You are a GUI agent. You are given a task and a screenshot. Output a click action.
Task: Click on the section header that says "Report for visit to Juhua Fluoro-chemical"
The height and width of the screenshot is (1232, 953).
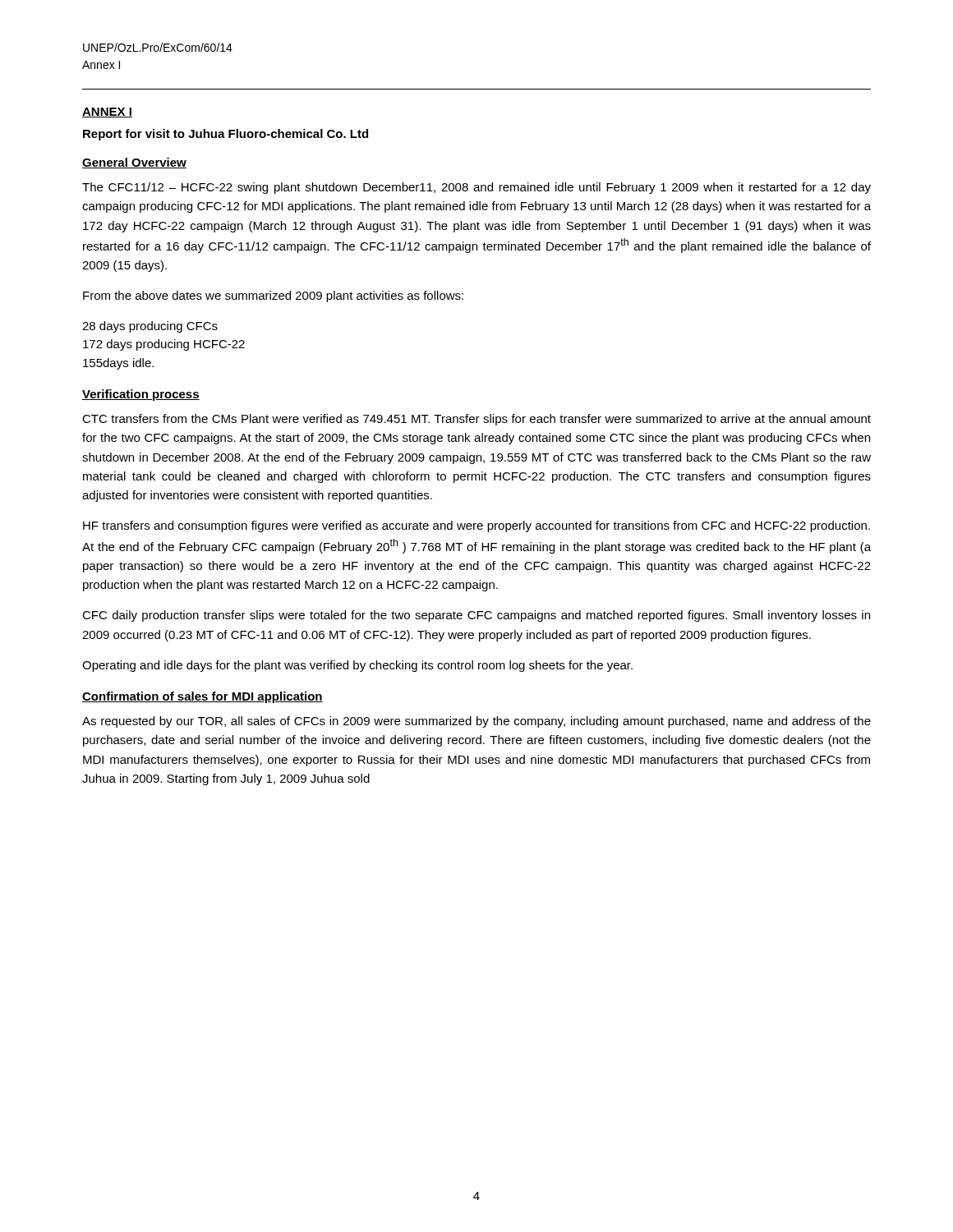[226, 133]
